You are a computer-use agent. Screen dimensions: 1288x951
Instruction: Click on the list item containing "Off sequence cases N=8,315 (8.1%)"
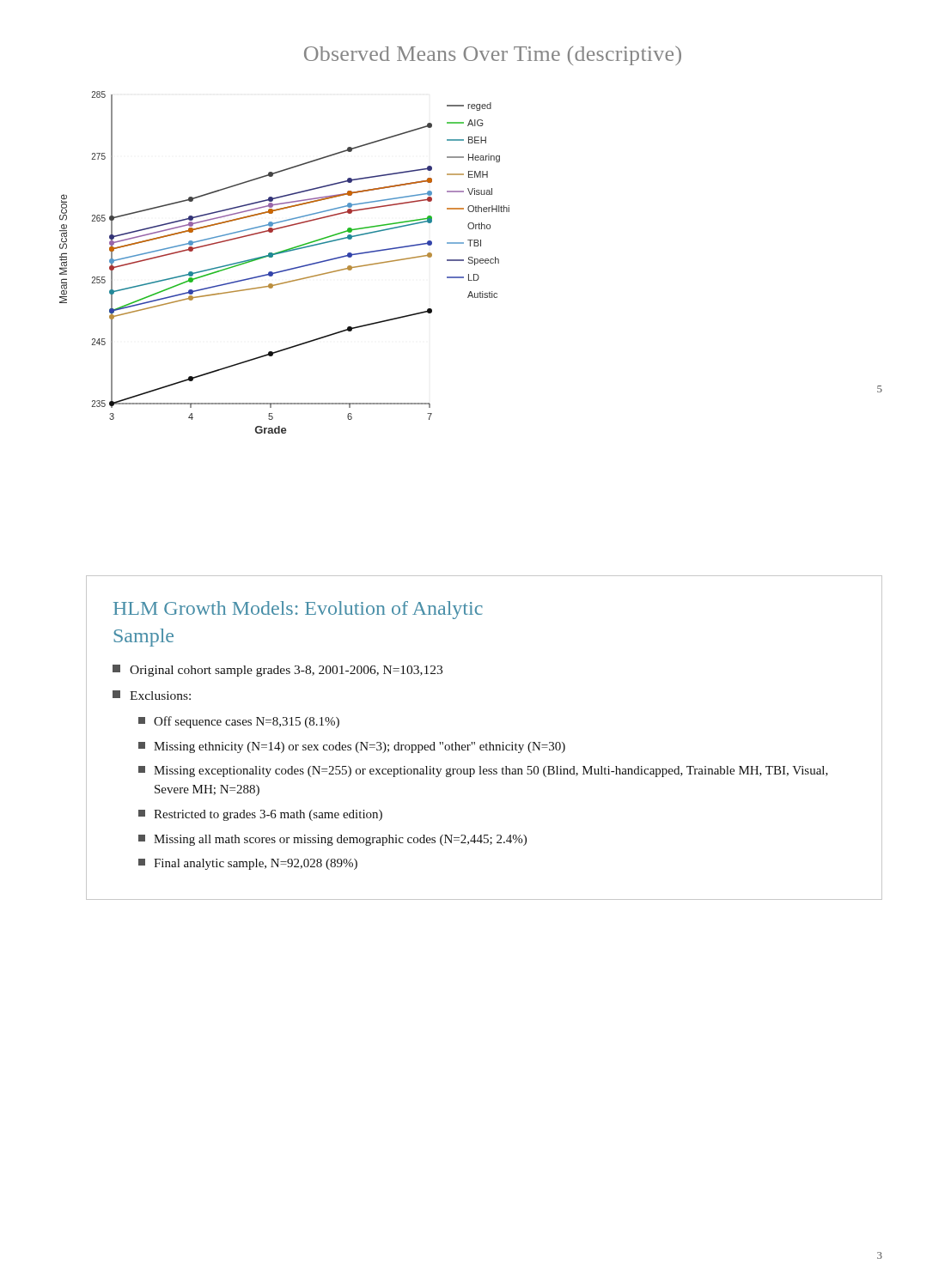[x=239, y=722]
